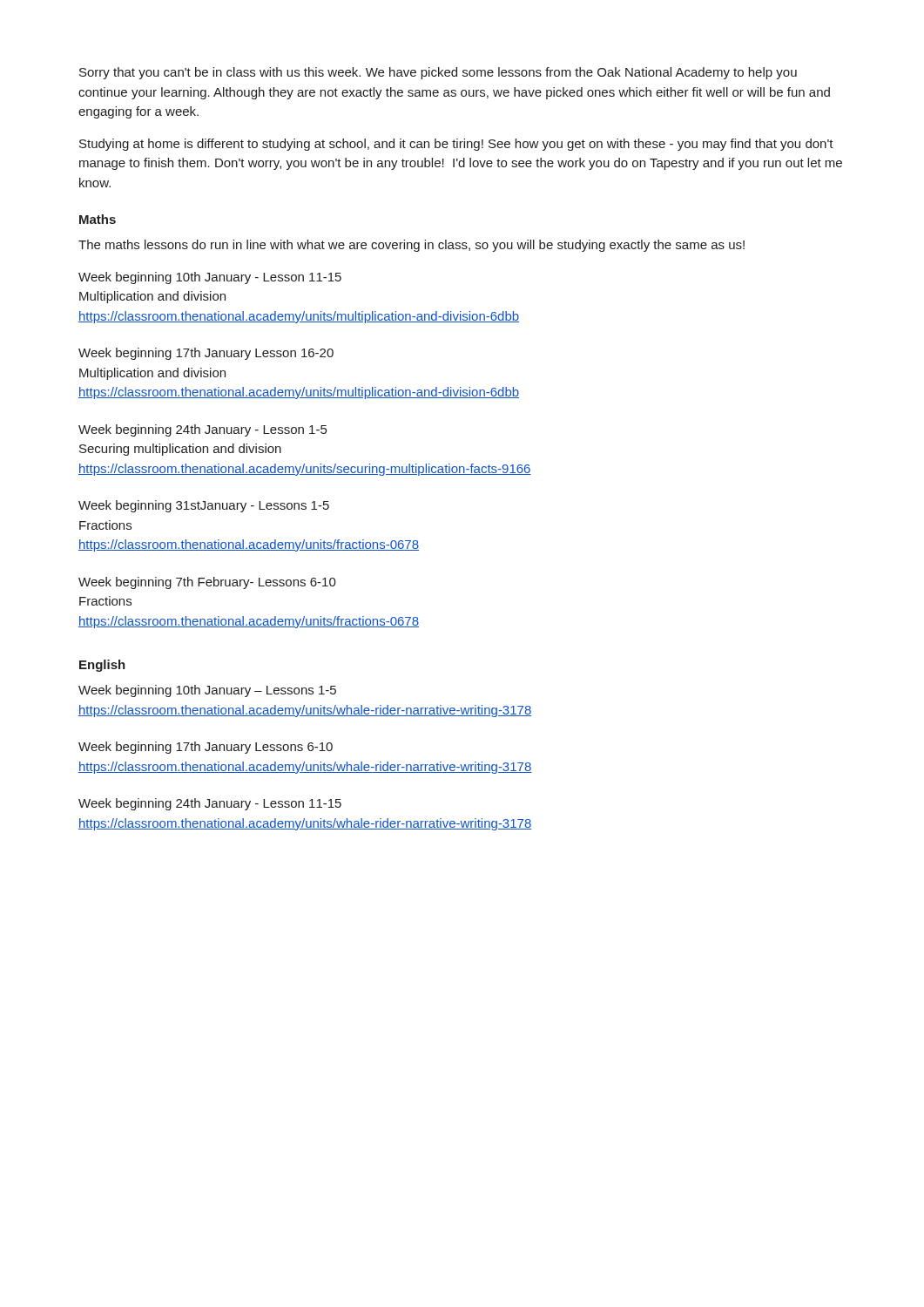
Task: Where is the passage that starts "Week beginning 31stJanuary -"?
Action: click(204, 506)
